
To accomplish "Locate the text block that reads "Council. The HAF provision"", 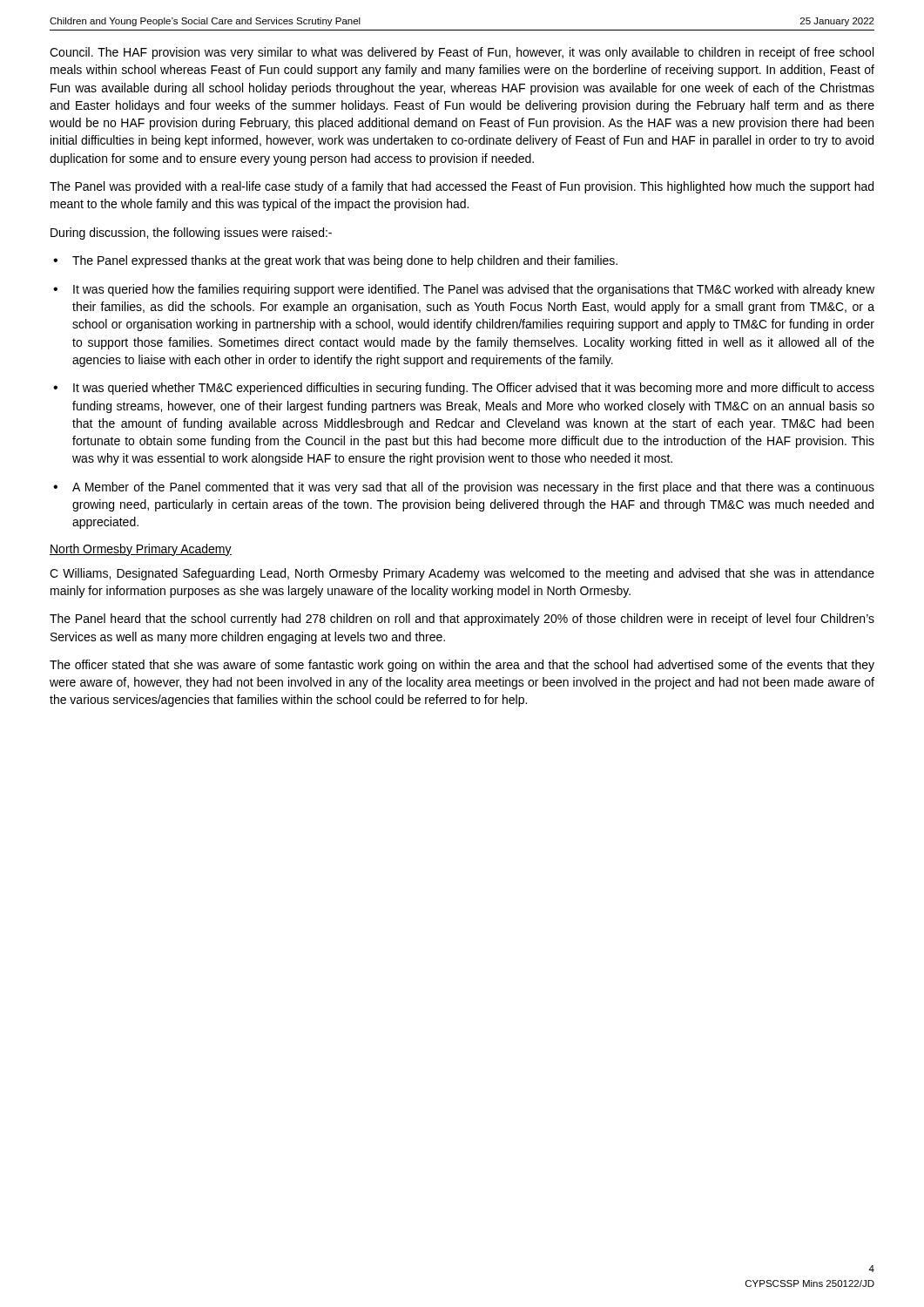I will [x=462, y=105].
